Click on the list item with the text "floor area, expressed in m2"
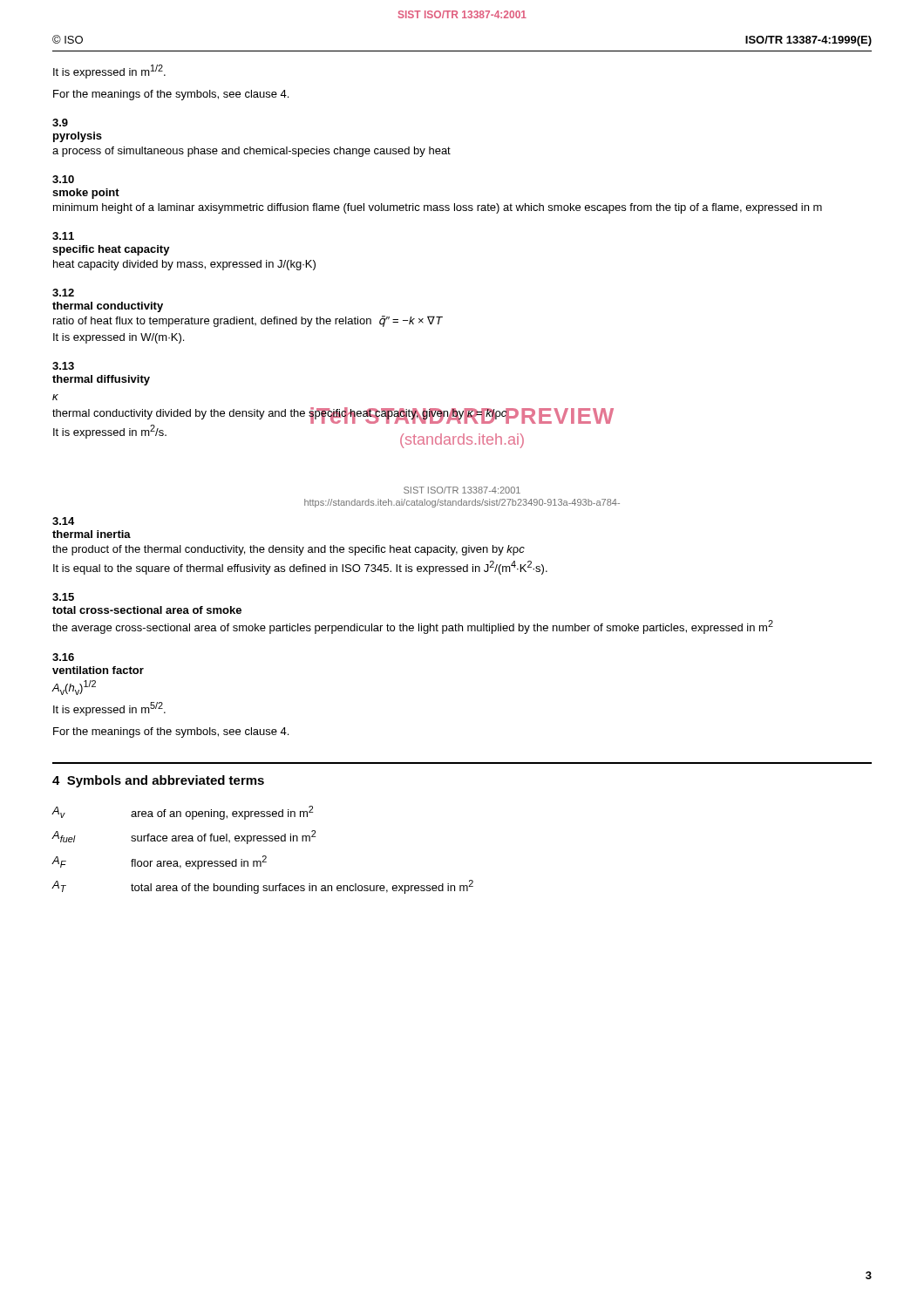The image size is (924, 1308). (199, 861)
